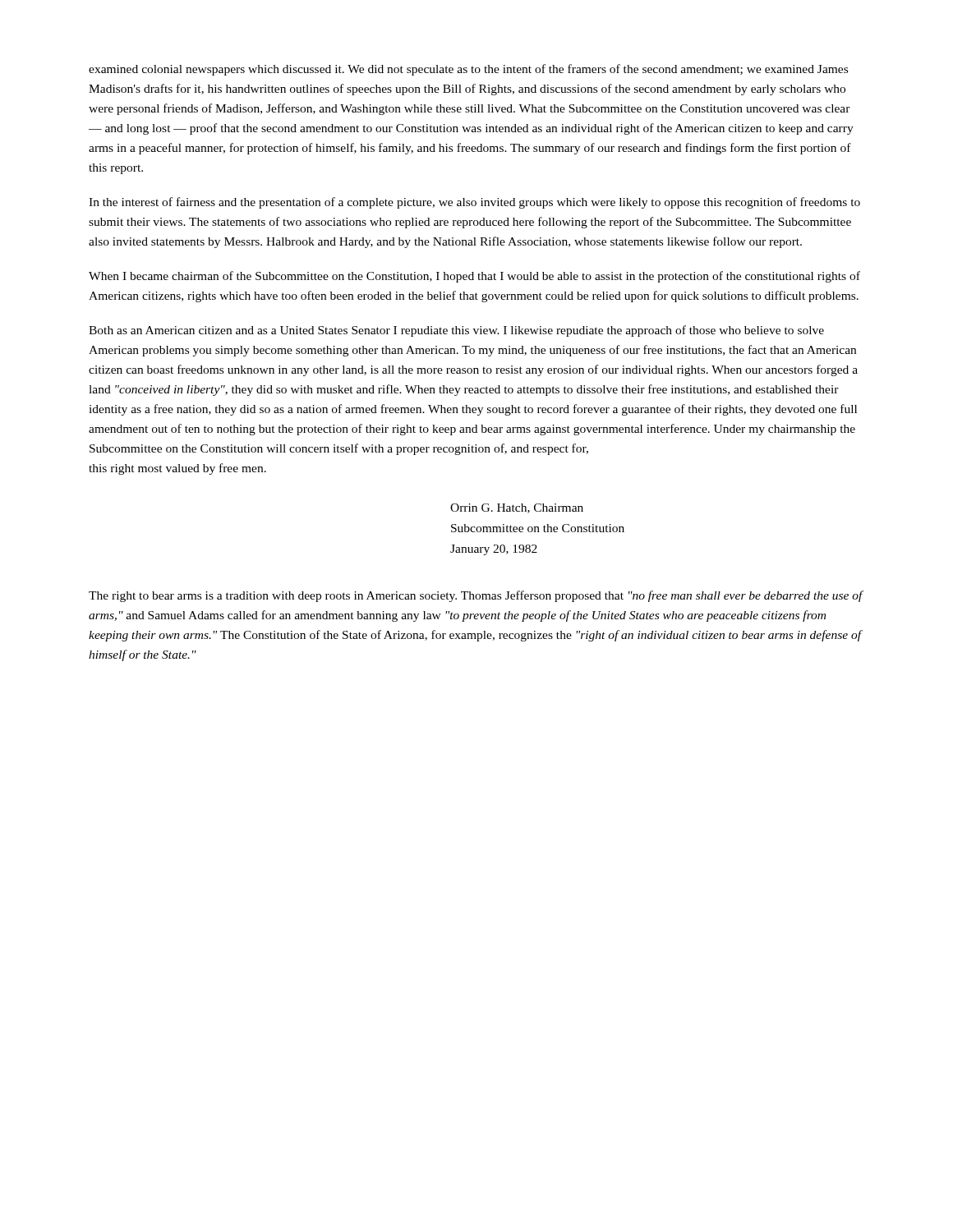Viewport: 953px width, 1232px height.
Task: Click on the text block starting "When I became chairman of the Subcommittee on"
Action: tap(474, 286)
